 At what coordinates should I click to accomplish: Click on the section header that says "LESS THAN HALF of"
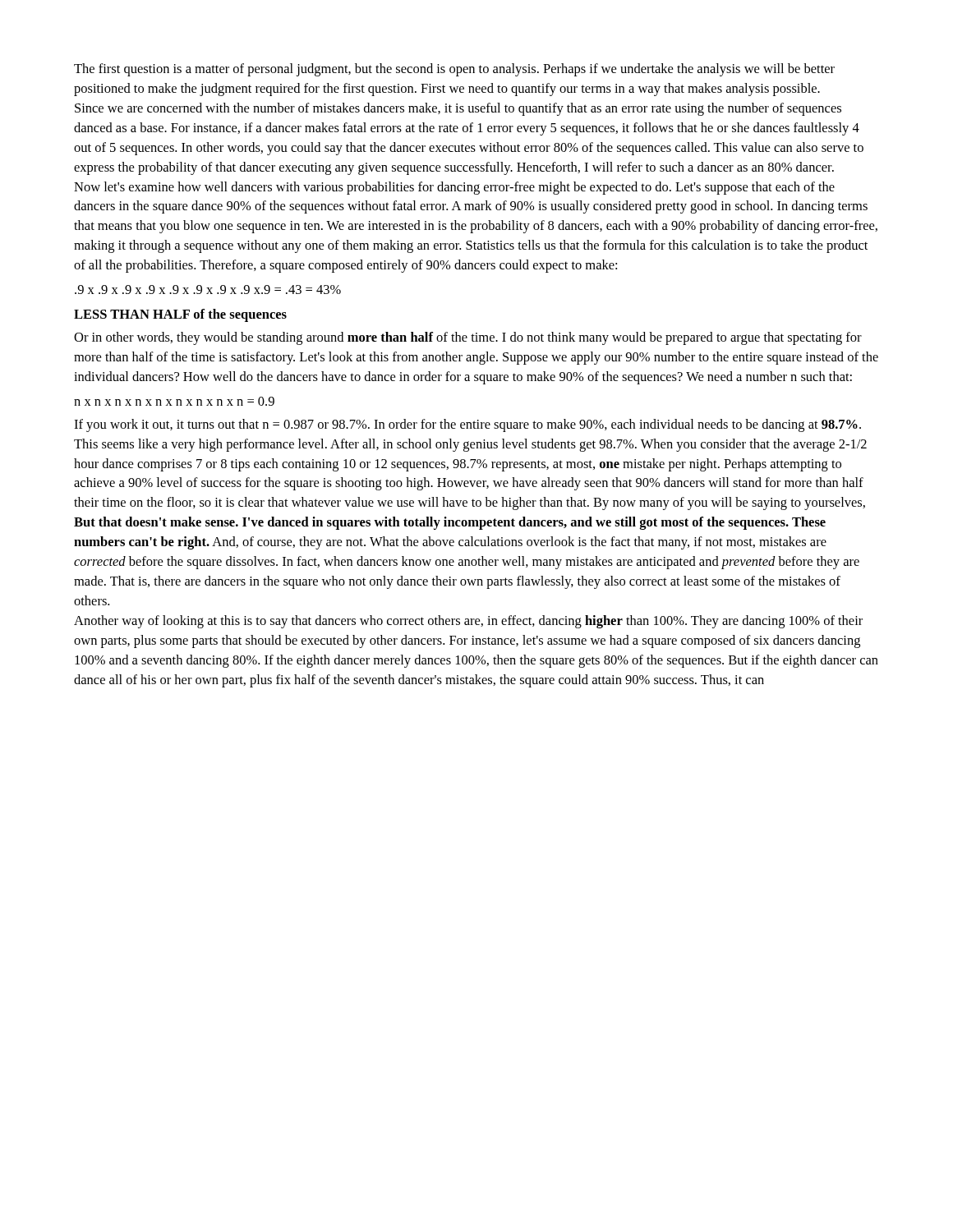(180, 314)
